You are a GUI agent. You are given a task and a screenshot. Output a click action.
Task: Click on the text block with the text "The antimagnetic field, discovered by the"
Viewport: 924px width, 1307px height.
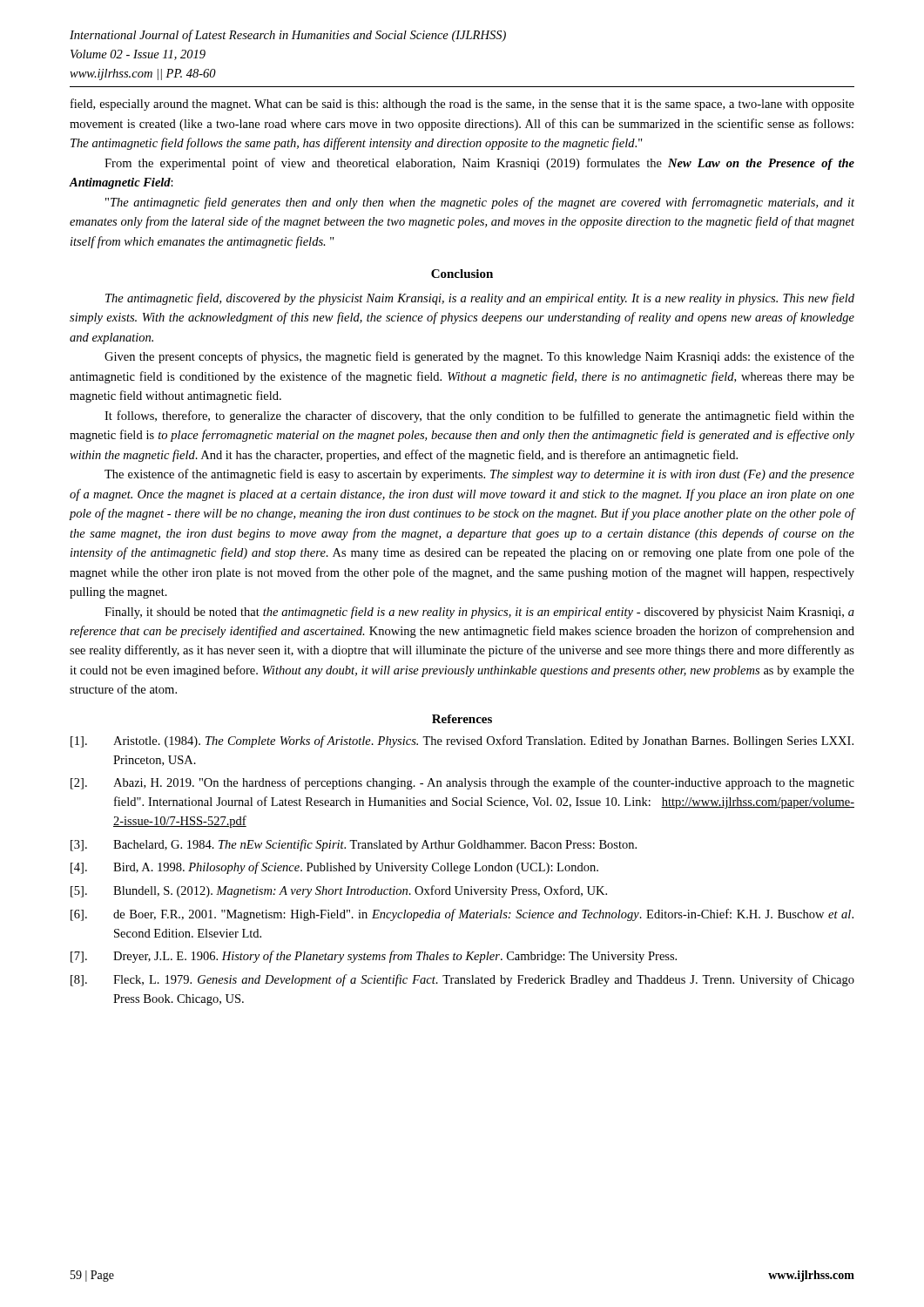[x=462, y=494]
